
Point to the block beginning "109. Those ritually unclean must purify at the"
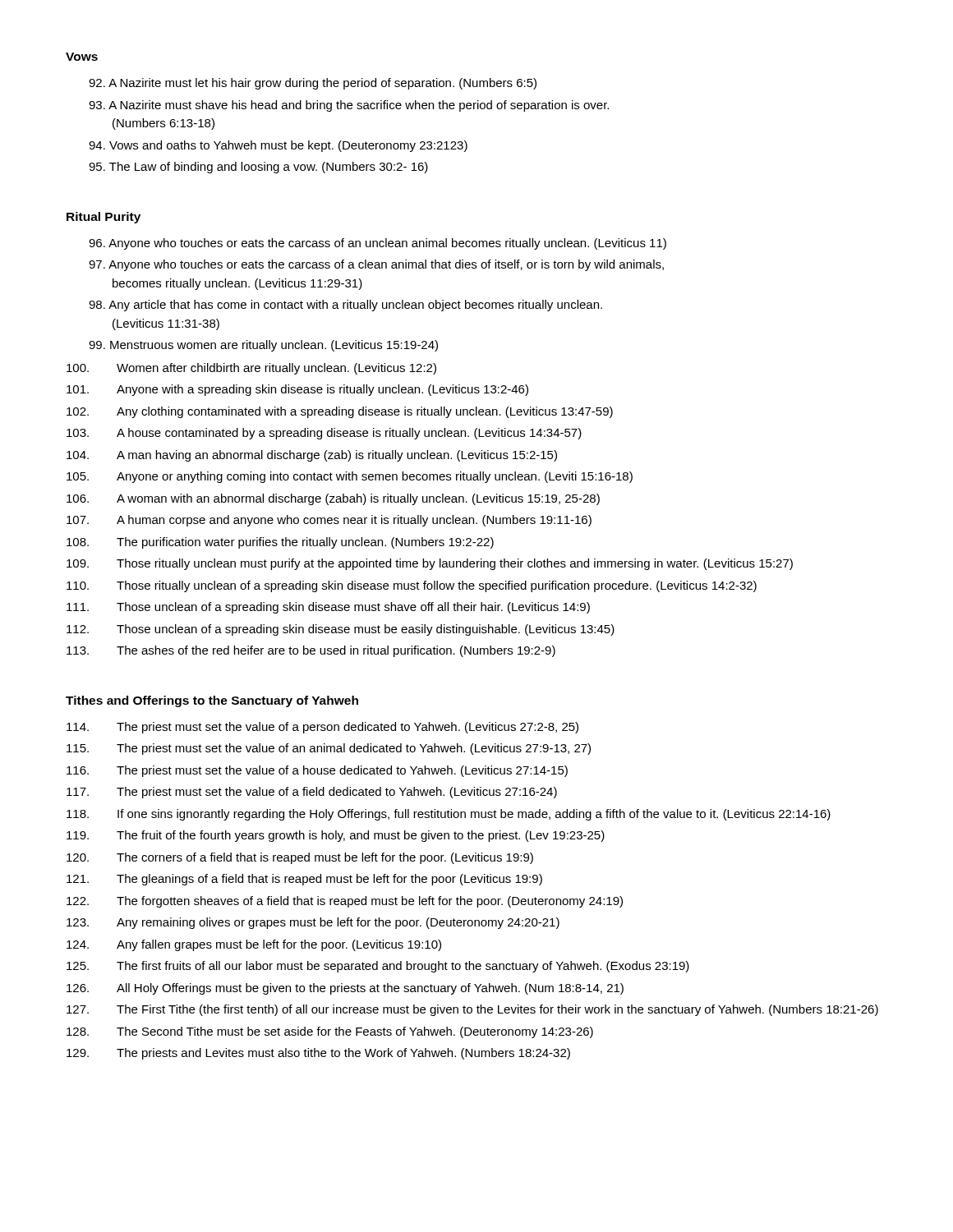(476, 564)
